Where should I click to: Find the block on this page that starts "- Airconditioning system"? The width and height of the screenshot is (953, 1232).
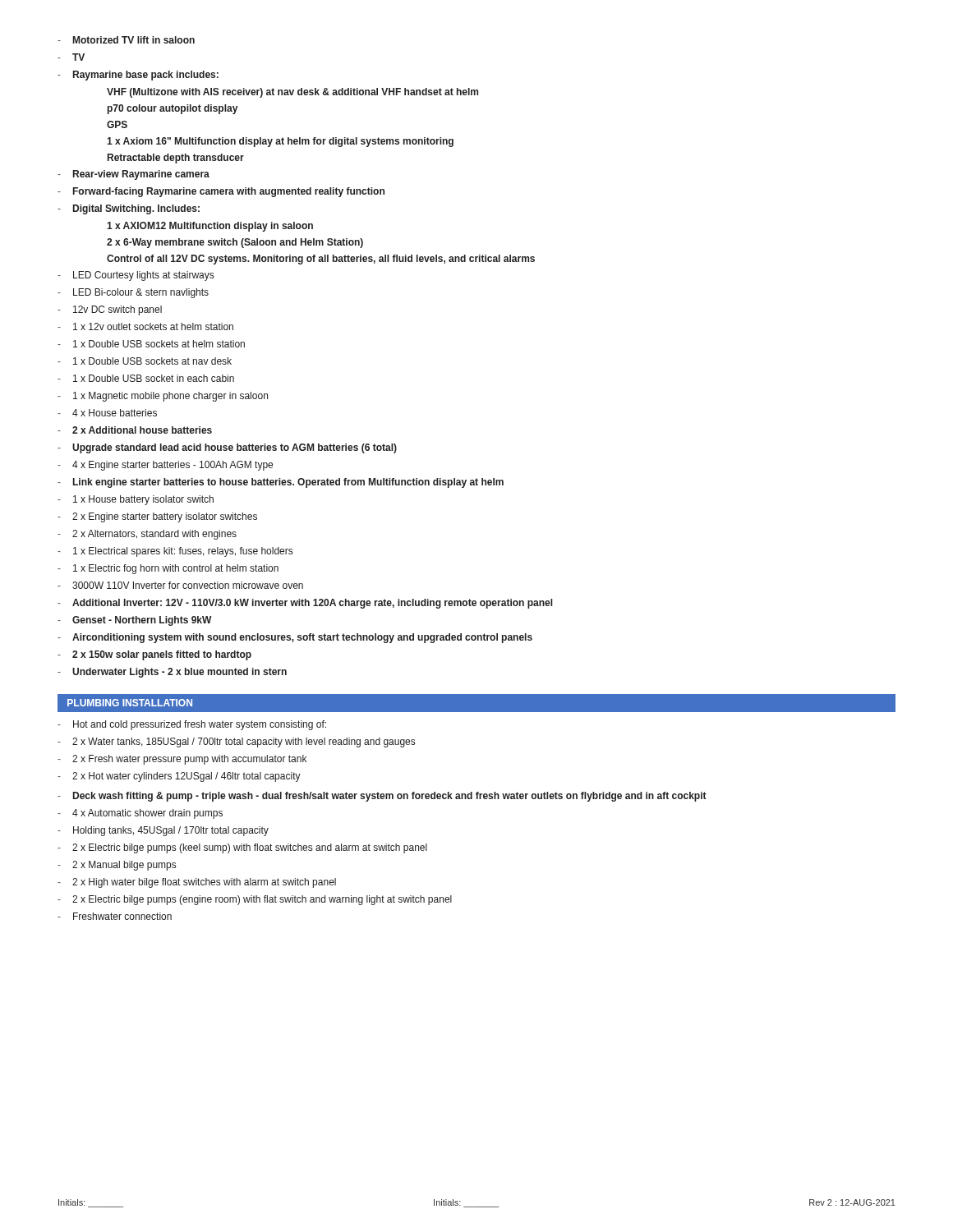tap(476, 637)
